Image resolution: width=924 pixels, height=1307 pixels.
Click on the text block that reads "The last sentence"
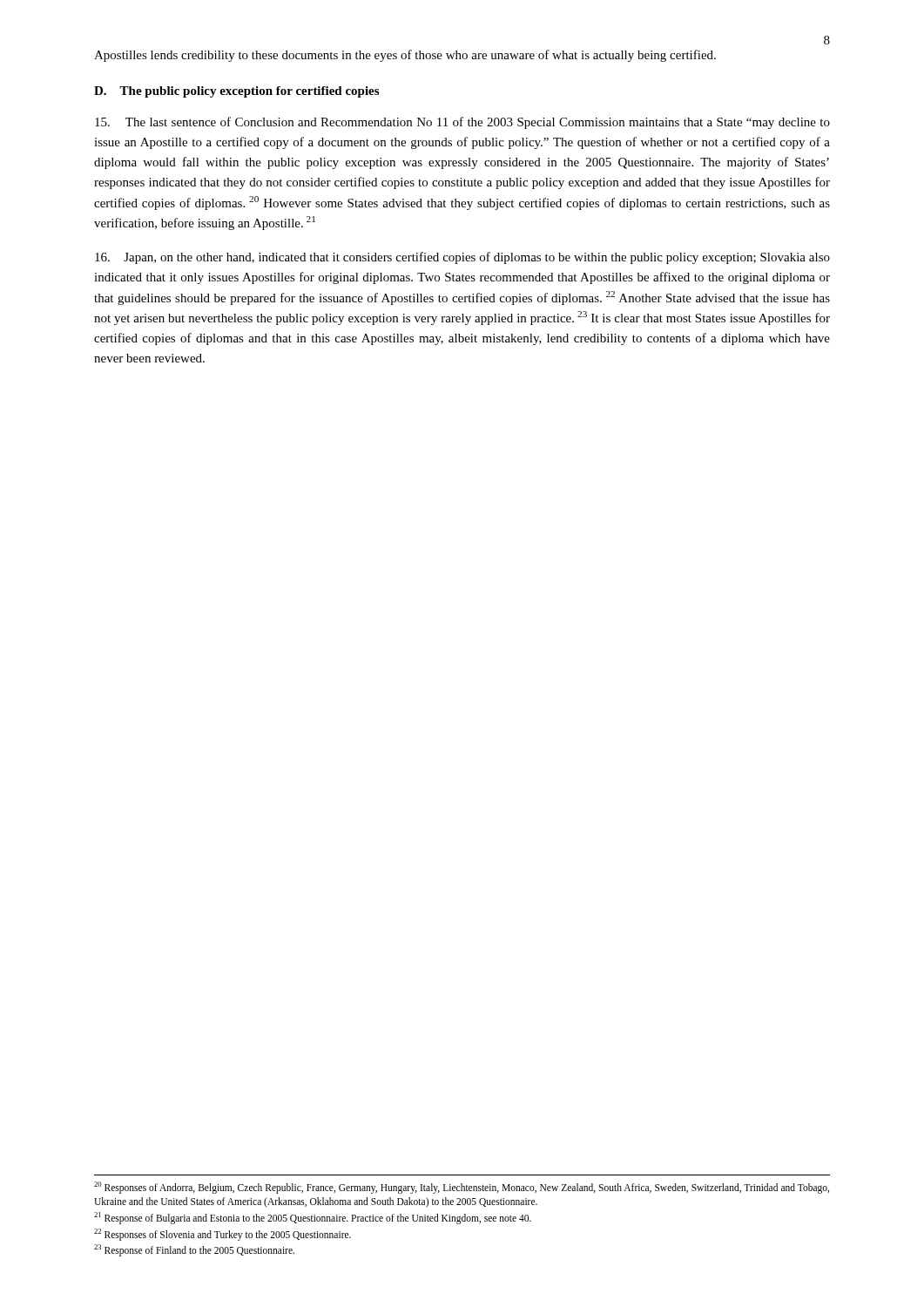(x=462, y=172)
